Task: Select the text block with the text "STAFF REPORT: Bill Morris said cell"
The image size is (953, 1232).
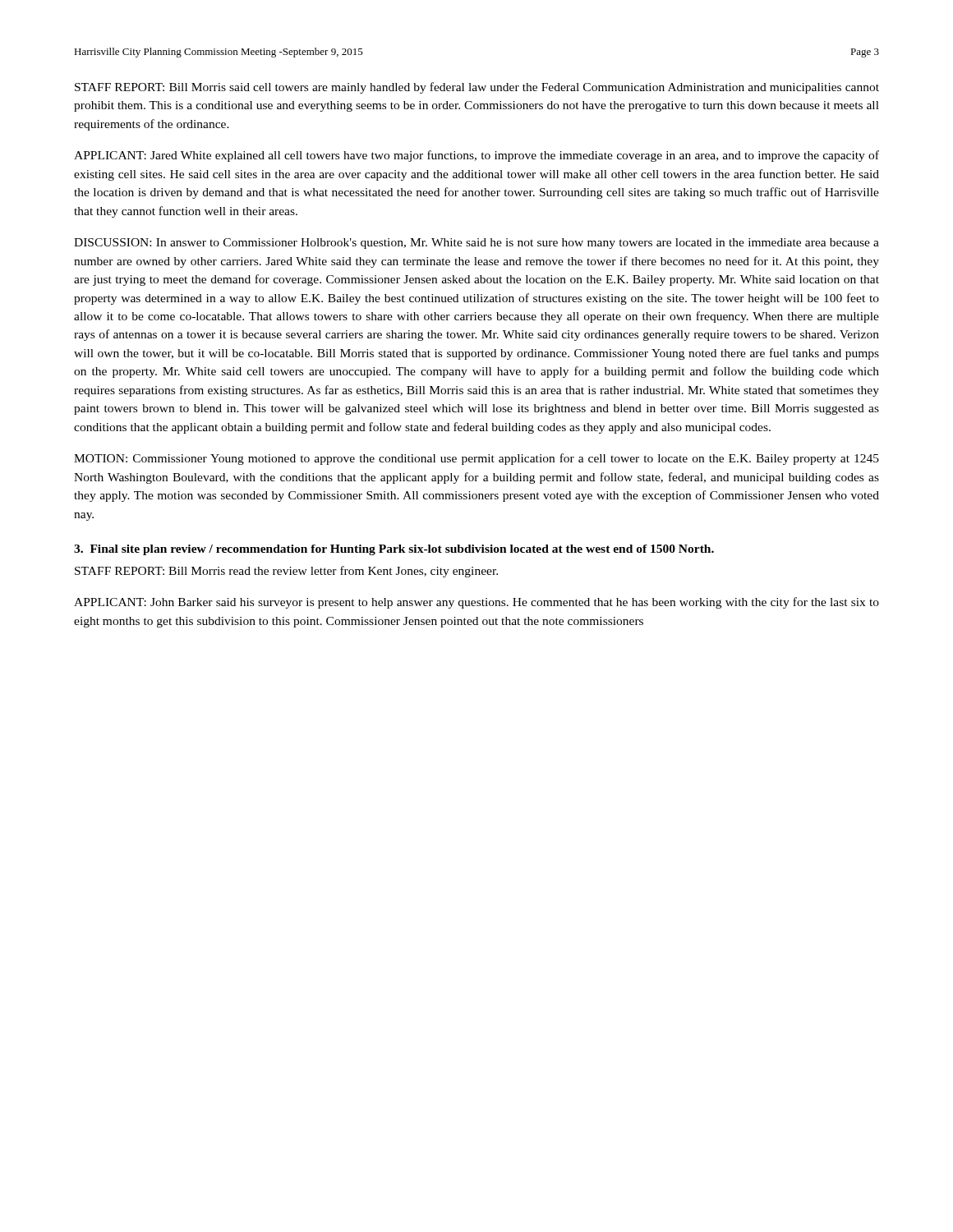Action: coord(476,105)
